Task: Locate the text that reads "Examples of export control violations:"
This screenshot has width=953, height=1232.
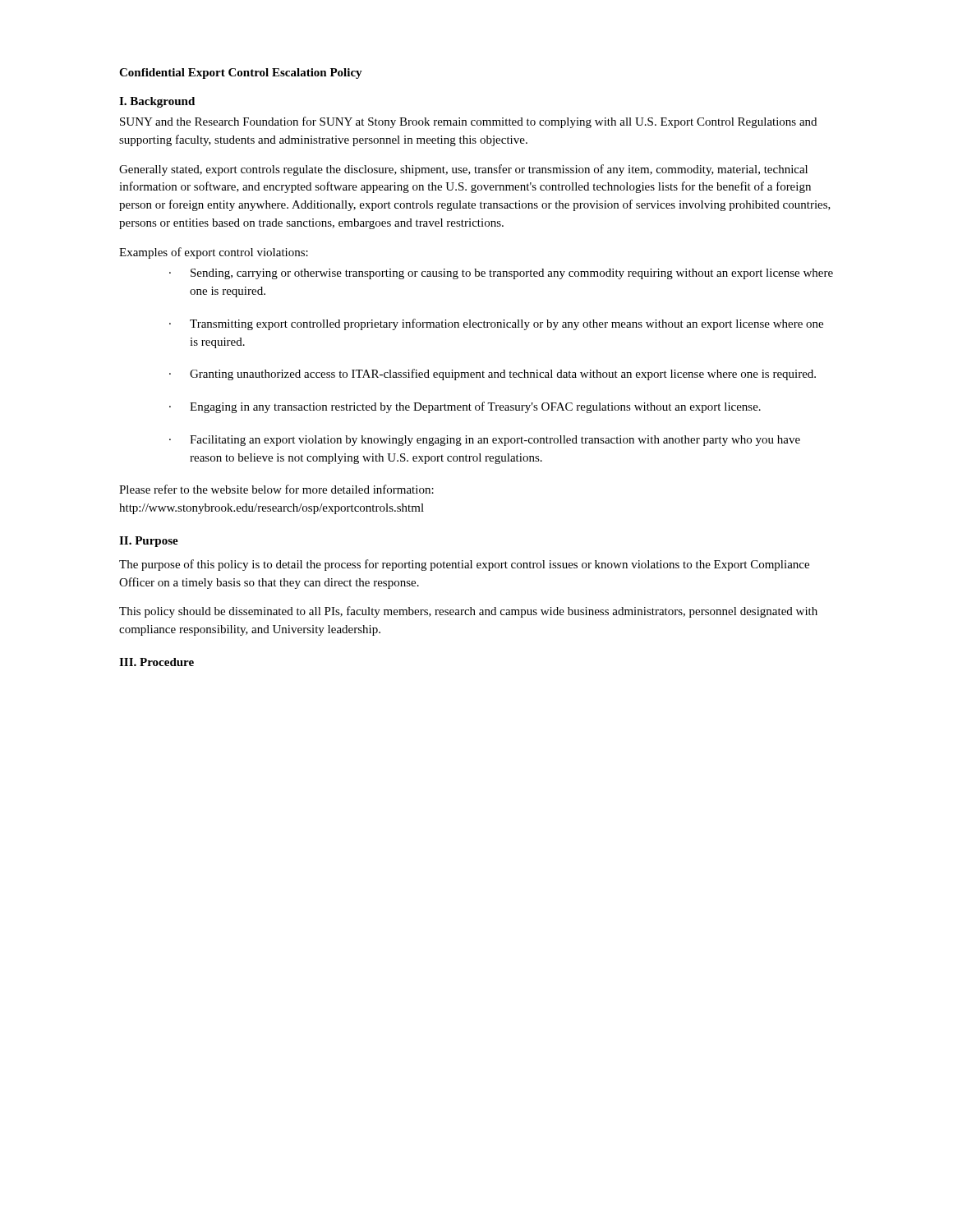Action: tap(214, 252)
